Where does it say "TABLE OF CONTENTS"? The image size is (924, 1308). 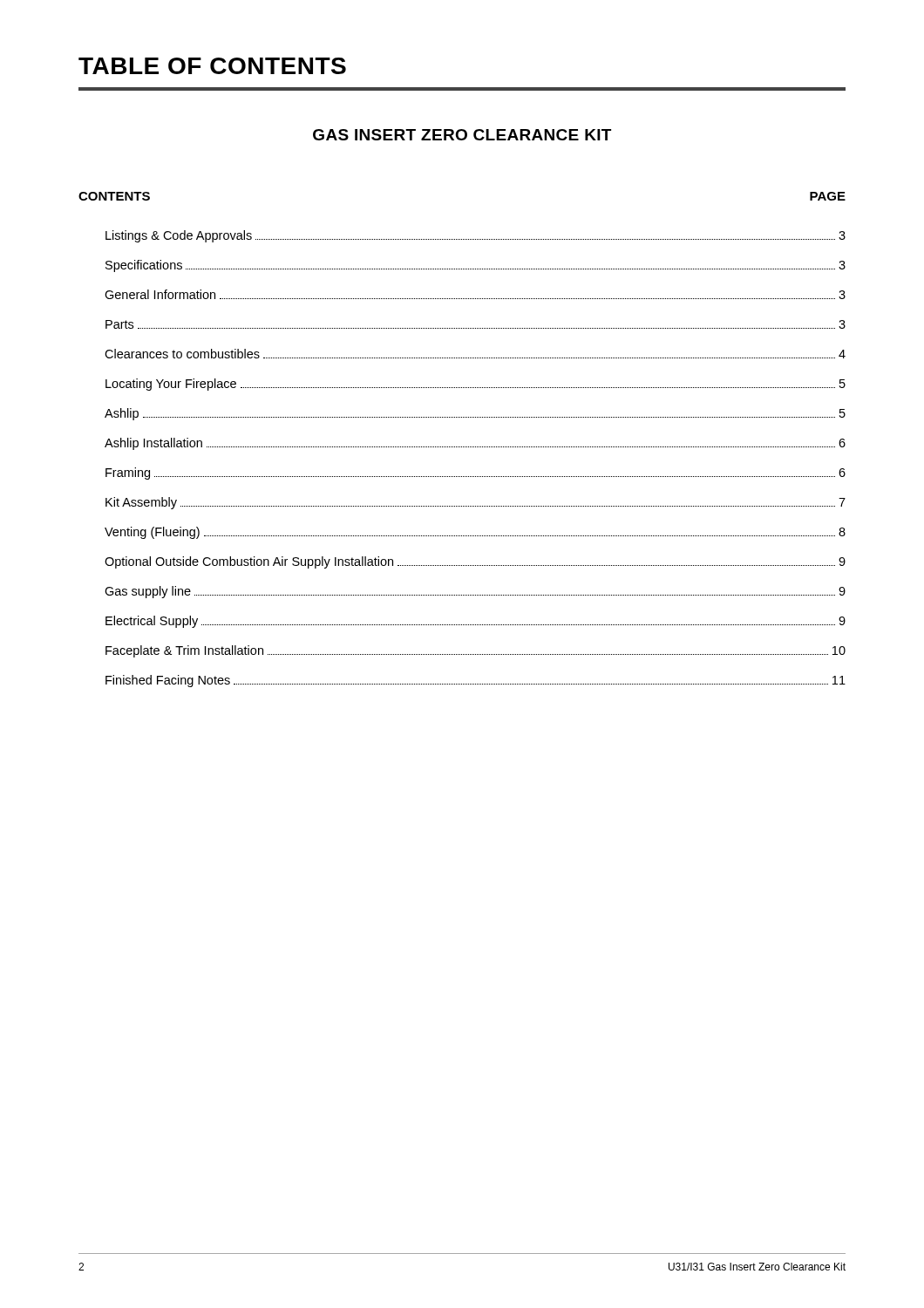[x=212, y=66]
